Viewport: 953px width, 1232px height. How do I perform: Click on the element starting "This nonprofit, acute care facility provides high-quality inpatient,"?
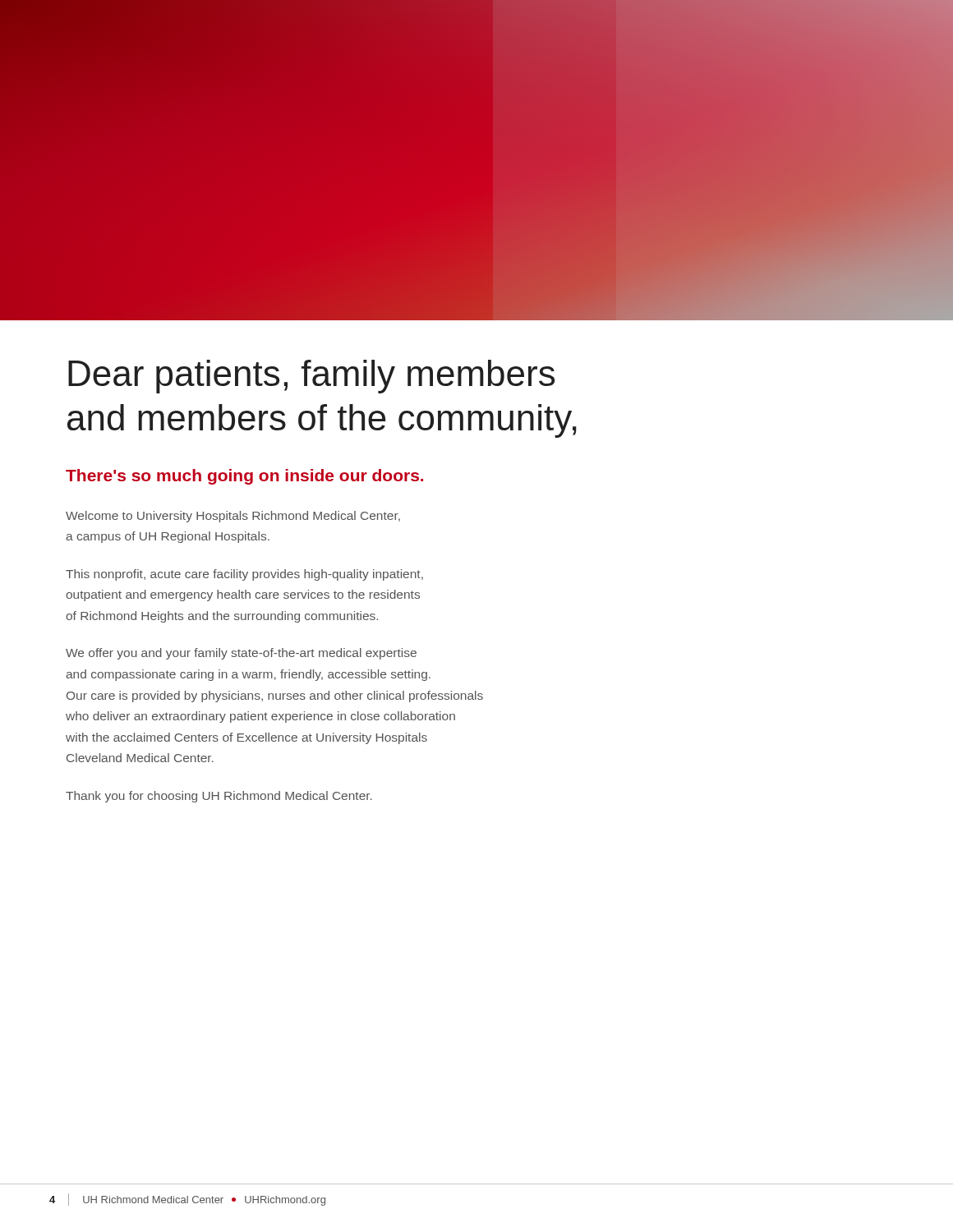pyautogui.click(x=245, y=595)
